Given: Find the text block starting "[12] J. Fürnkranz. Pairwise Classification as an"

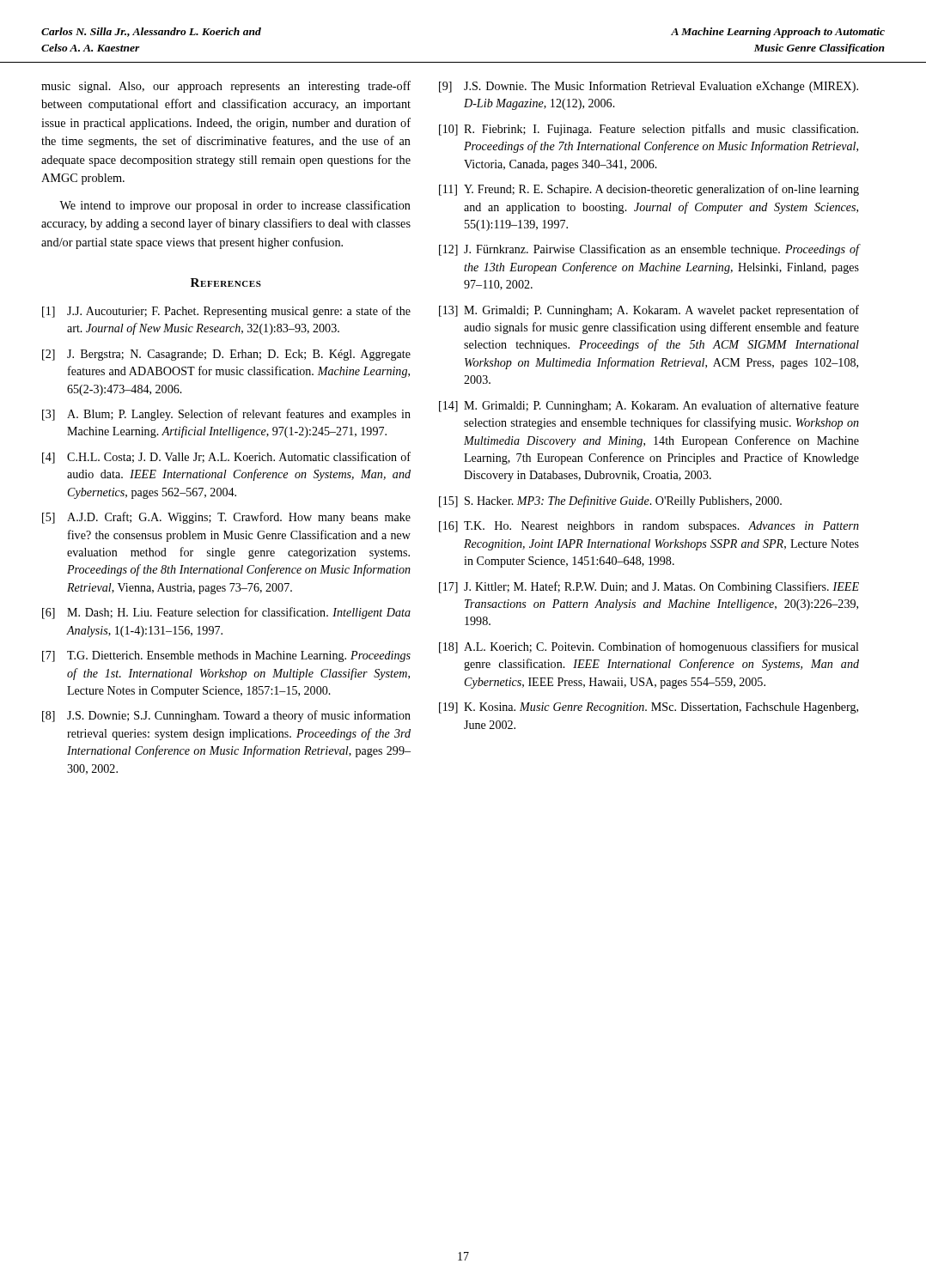Looking at the screenshot, I should [649, 267].
